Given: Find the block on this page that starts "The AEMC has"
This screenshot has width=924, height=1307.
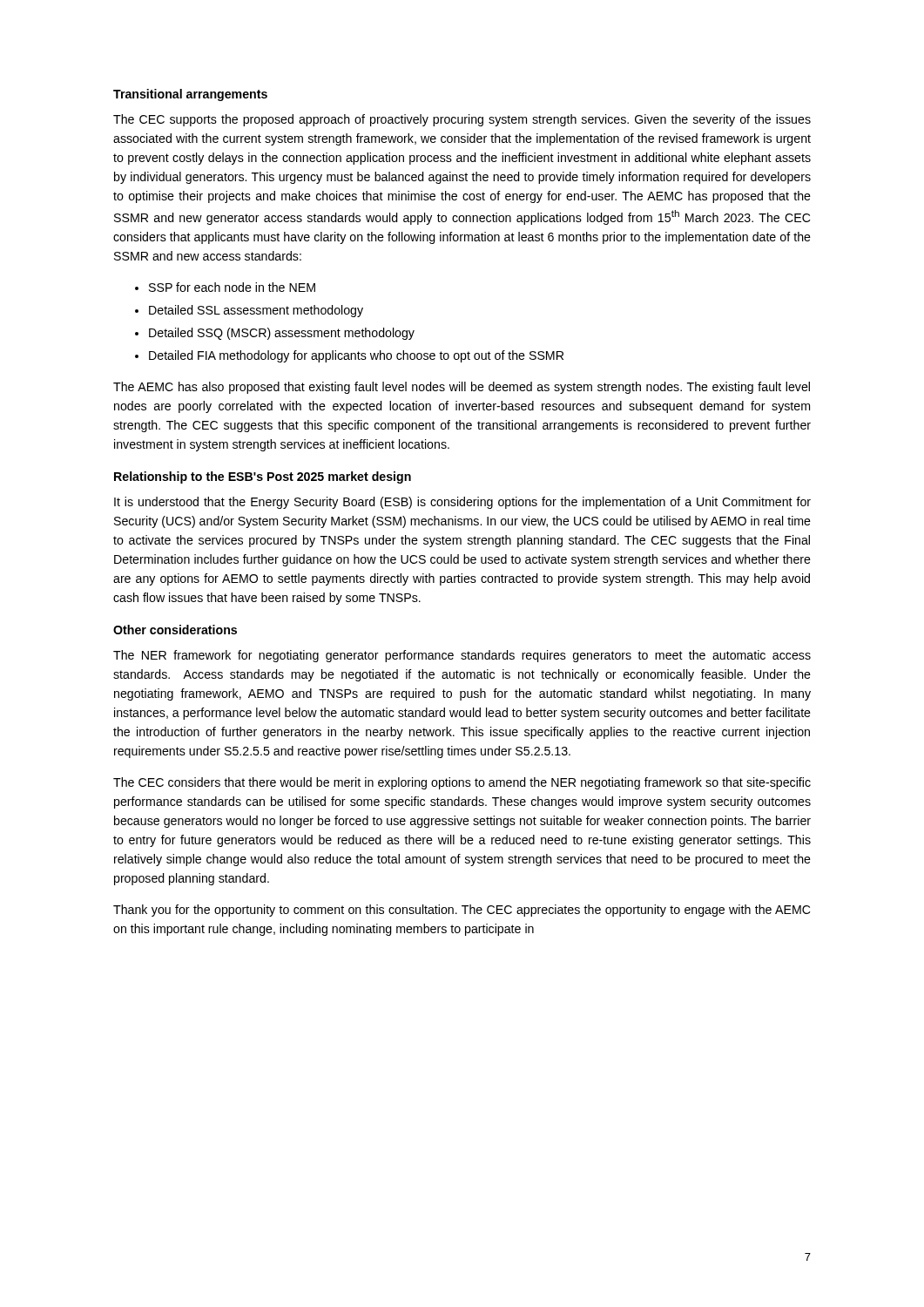Looking at the screenshot, I should tap(462, 415).
